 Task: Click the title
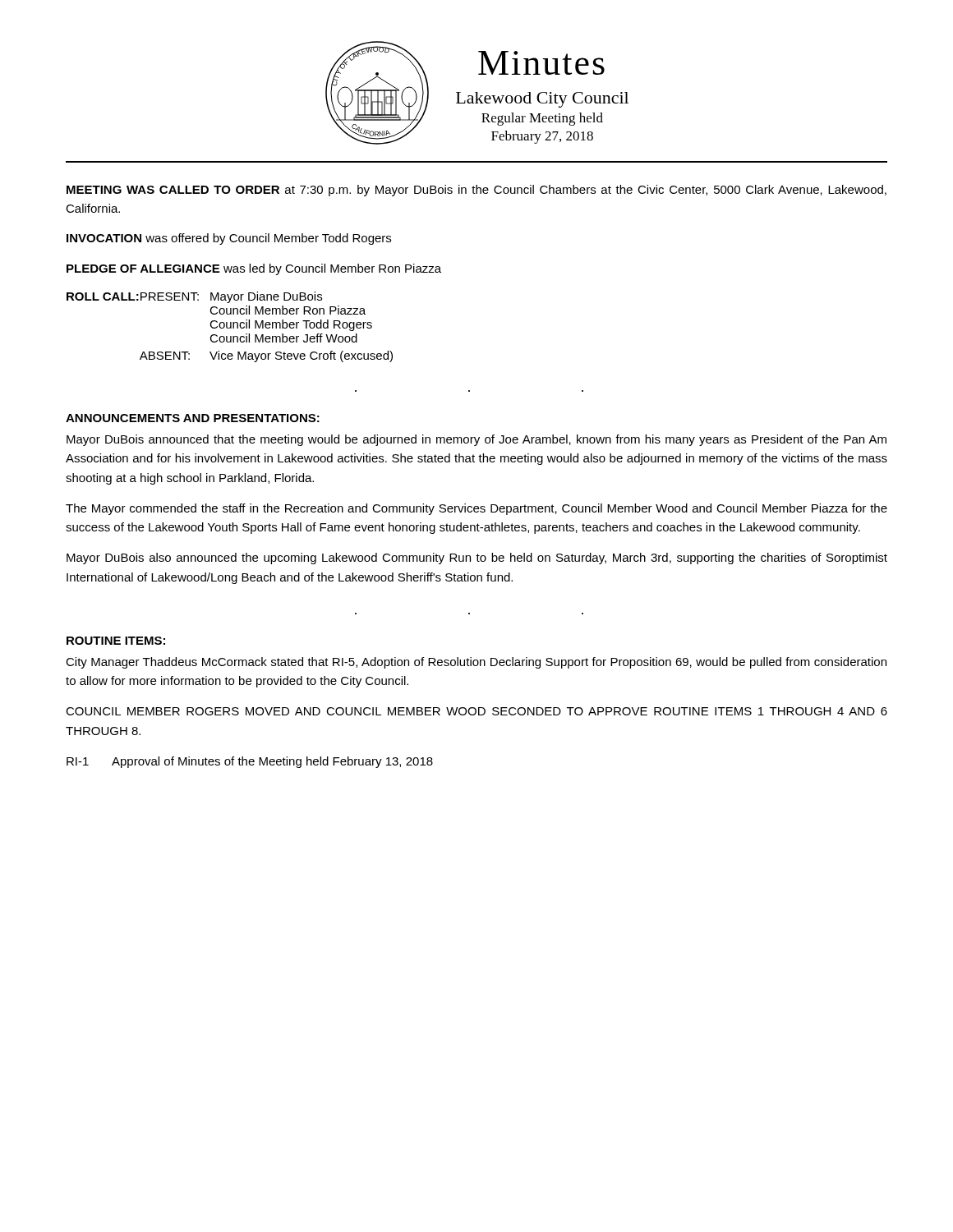click(542, 93)
